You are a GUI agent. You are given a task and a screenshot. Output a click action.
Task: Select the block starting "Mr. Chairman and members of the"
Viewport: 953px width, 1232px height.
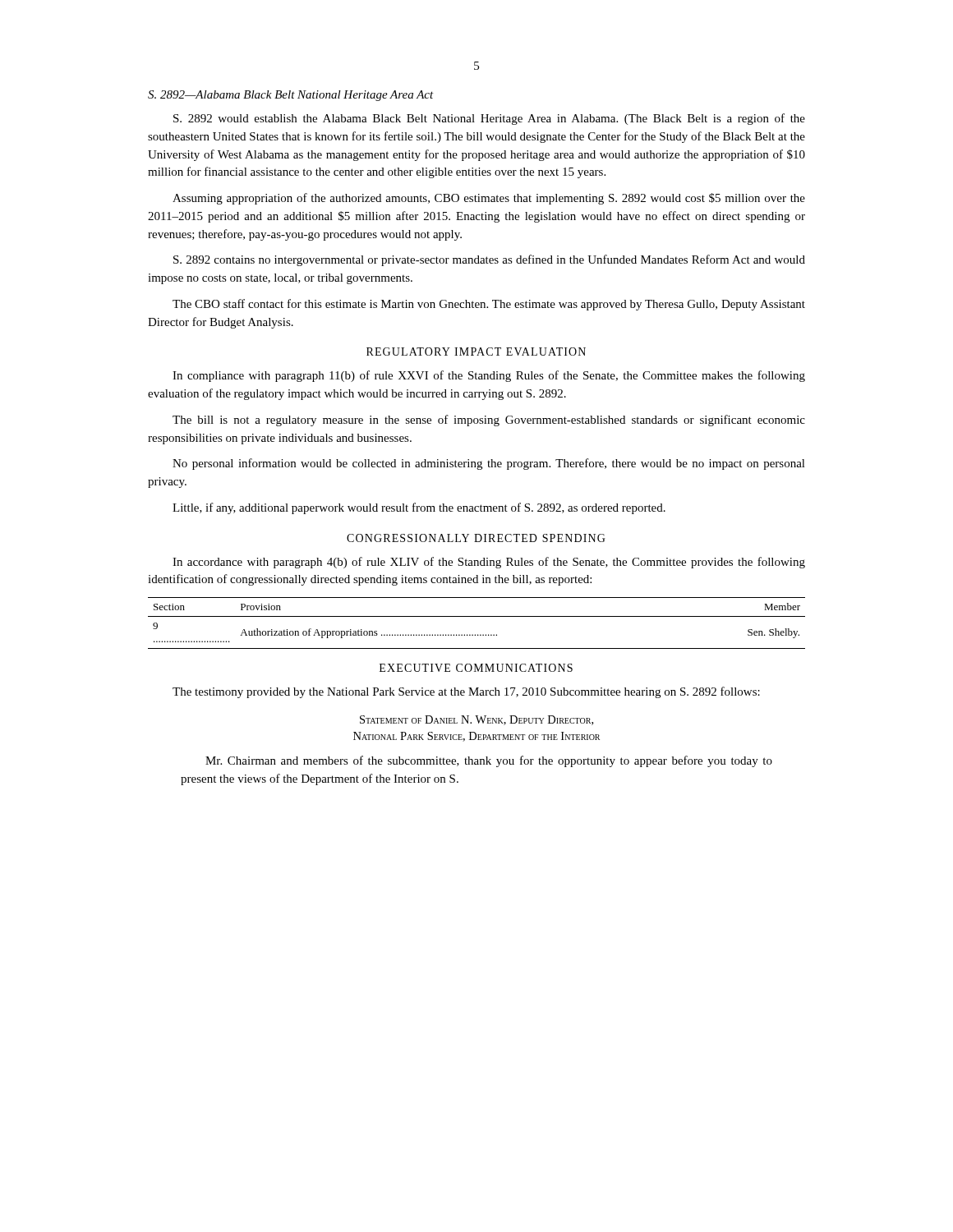click(476, 770)
